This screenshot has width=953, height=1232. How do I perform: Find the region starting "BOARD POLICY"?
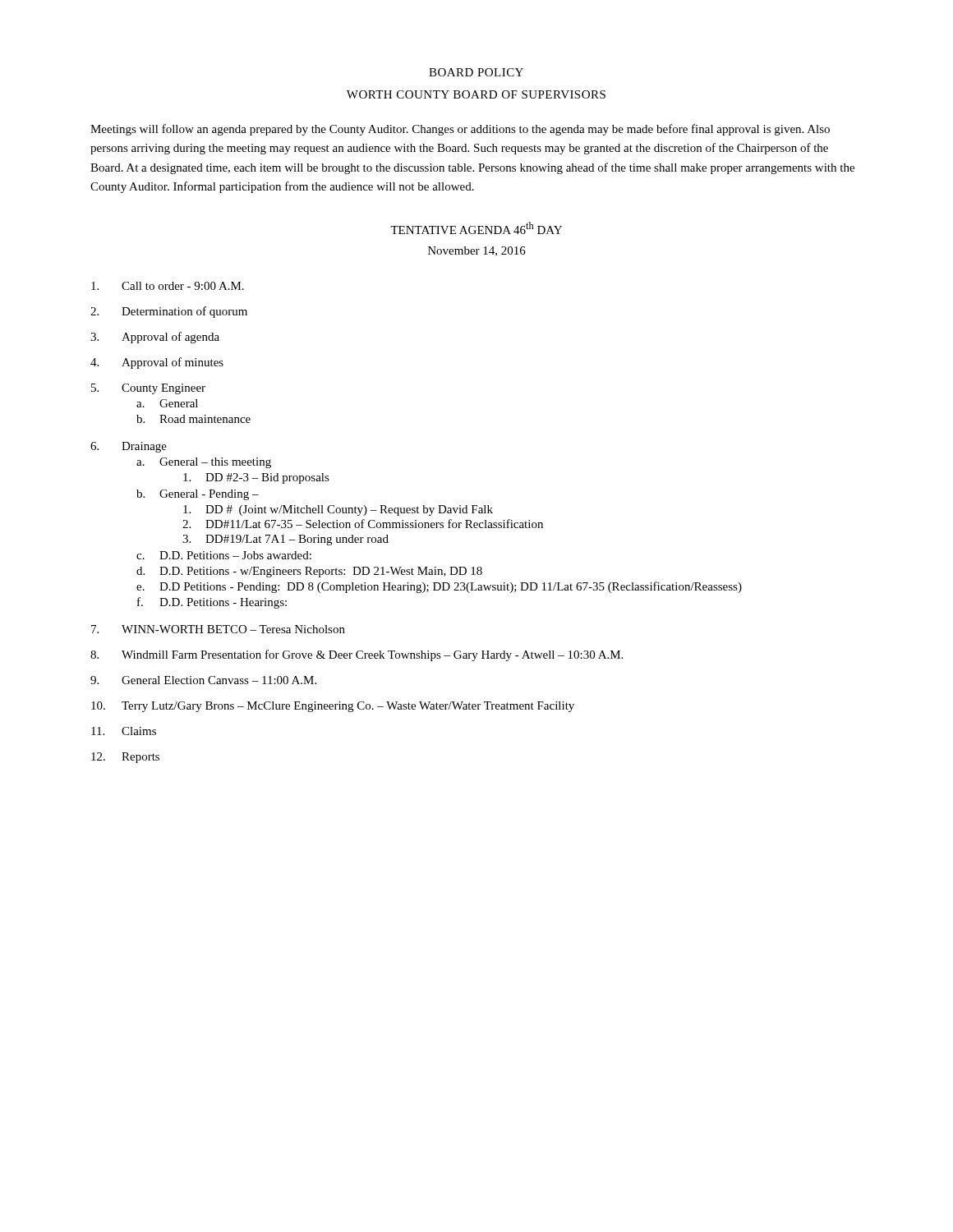point(476,72)
